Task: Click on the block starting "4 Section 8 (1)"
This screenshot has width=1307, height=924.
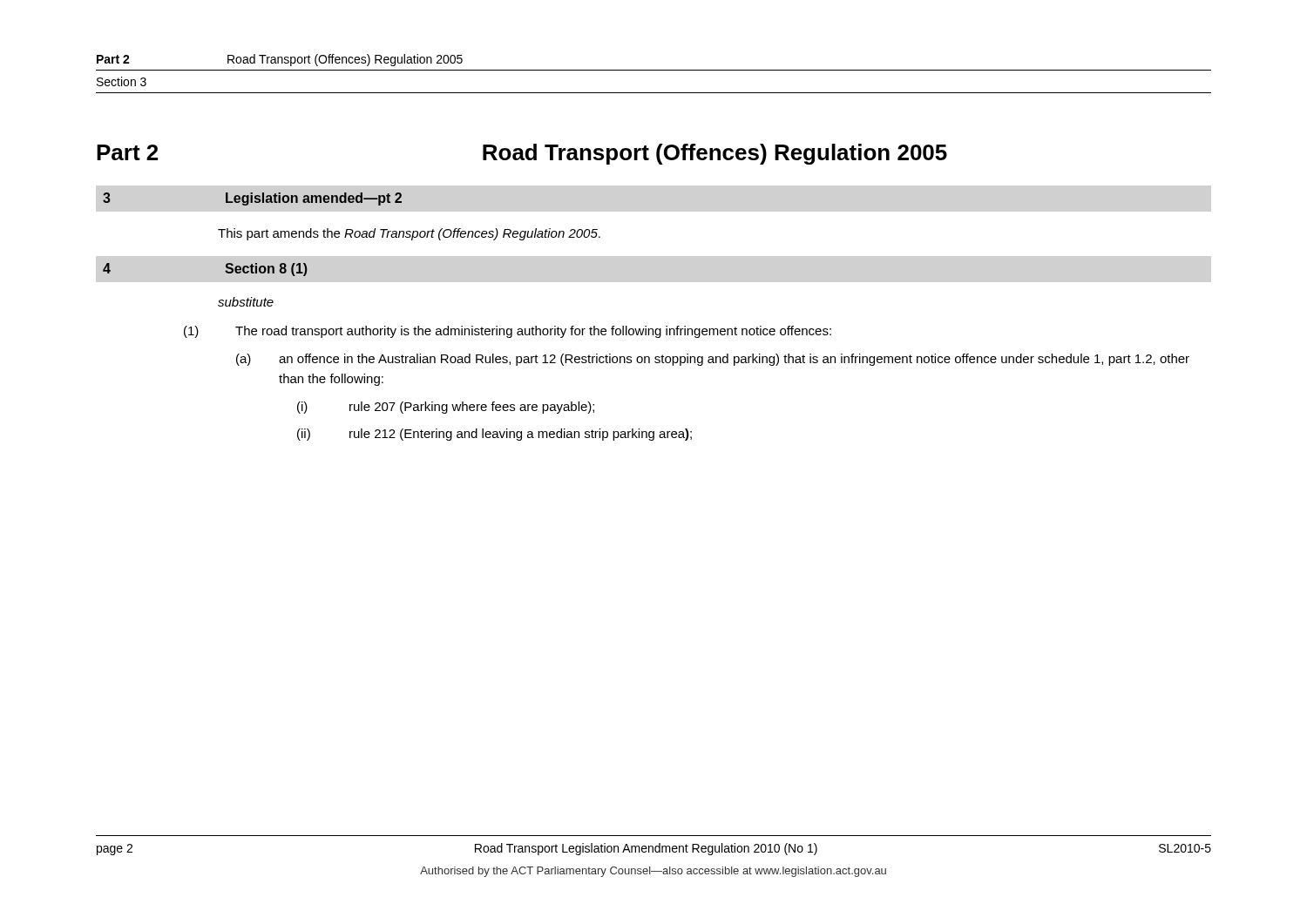Action: pyautogui.click(x=108, y=270)
